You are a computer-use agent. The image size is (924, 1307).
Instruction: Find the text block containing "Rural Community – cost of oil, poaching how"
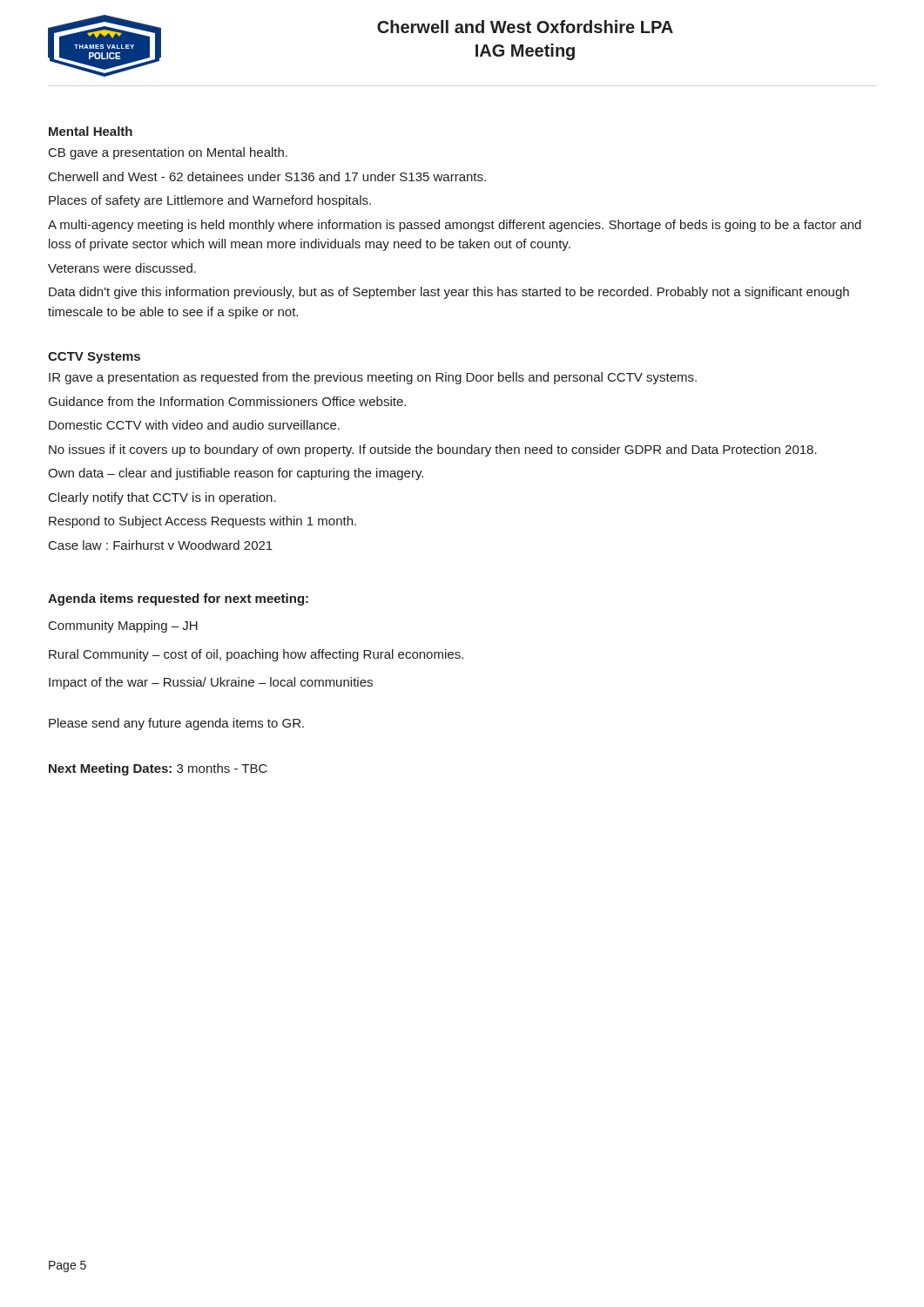(256, 654)
